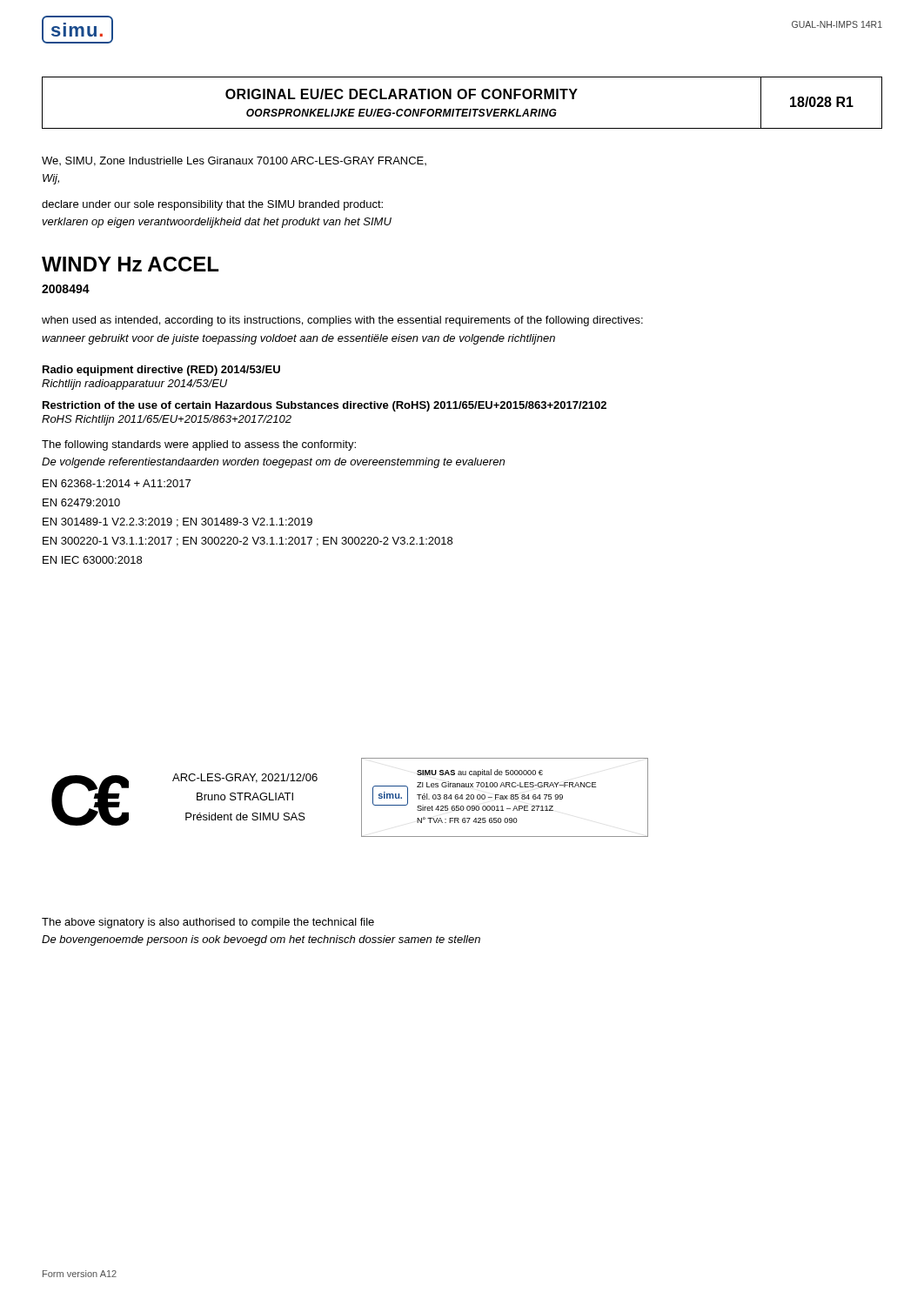The width and height of the screenshot is (924, 1305).
Task: Select the text that reads "RoHS Richtlijn 2011/65/EU+2015/863+2017/2102"
Action: pyautogui.click(x=167, y=419)
